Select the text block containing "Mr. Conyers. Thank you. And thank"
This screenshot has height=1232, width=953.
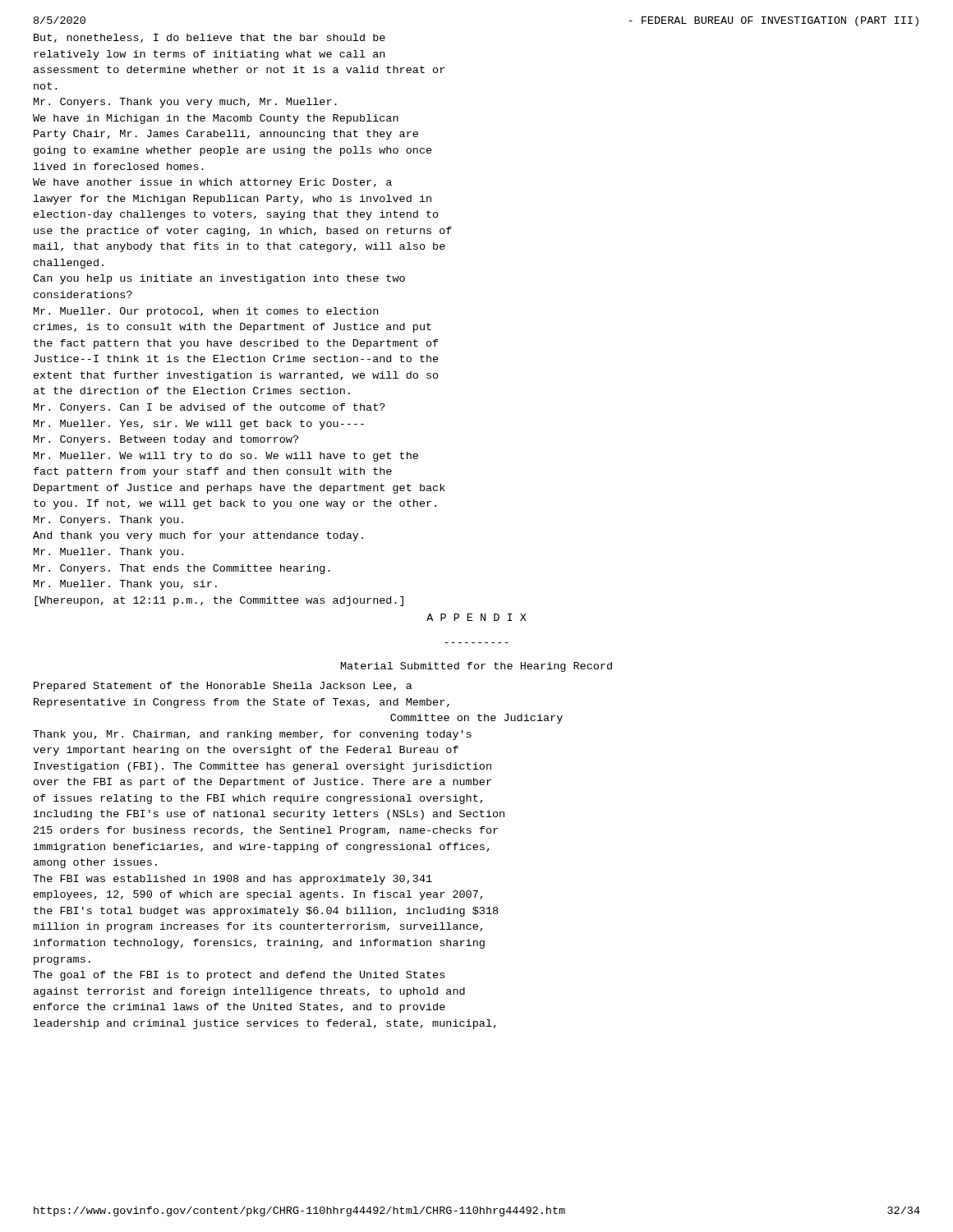point(108,521)
